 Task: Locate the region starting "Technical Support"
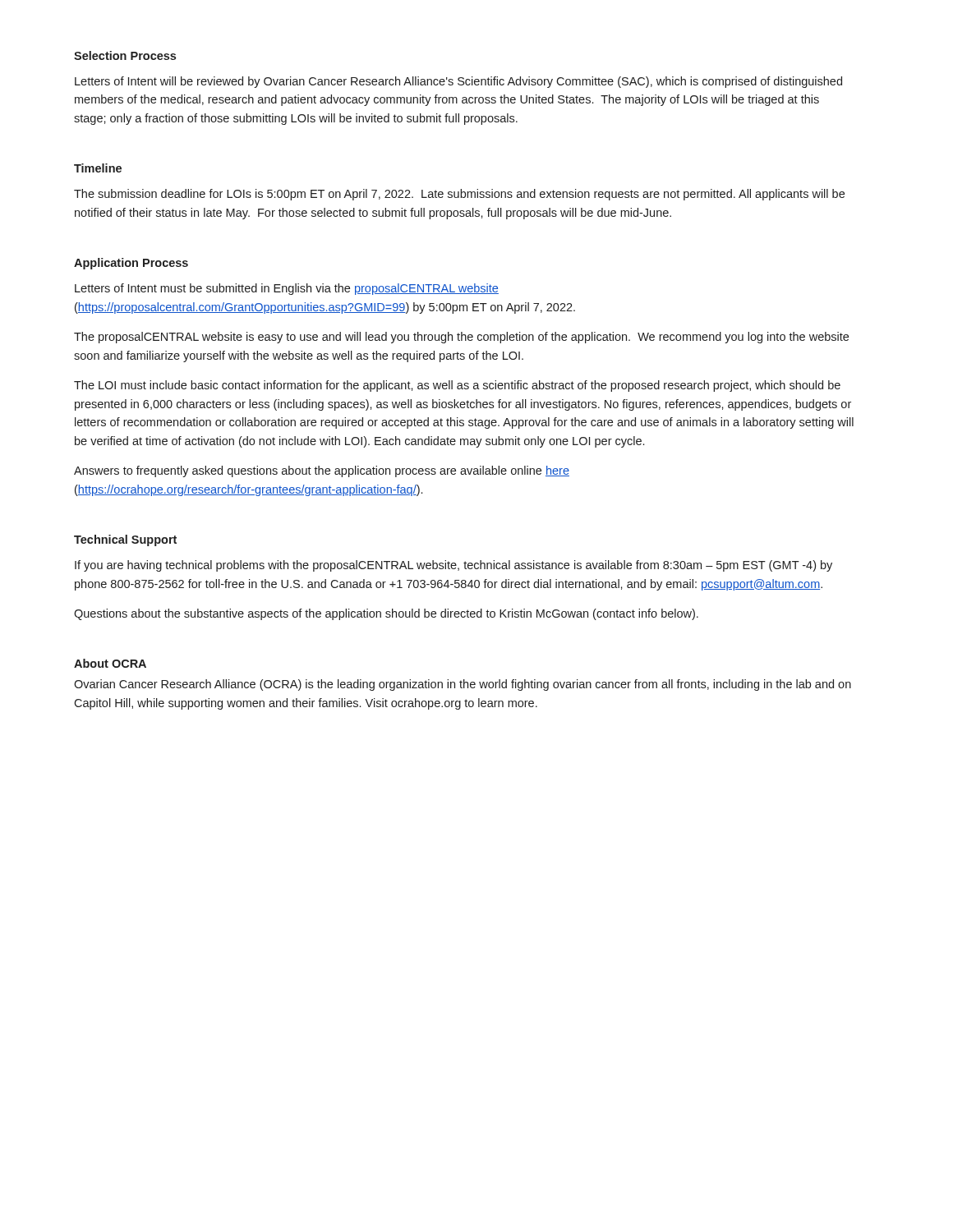[x=125, y=540]
